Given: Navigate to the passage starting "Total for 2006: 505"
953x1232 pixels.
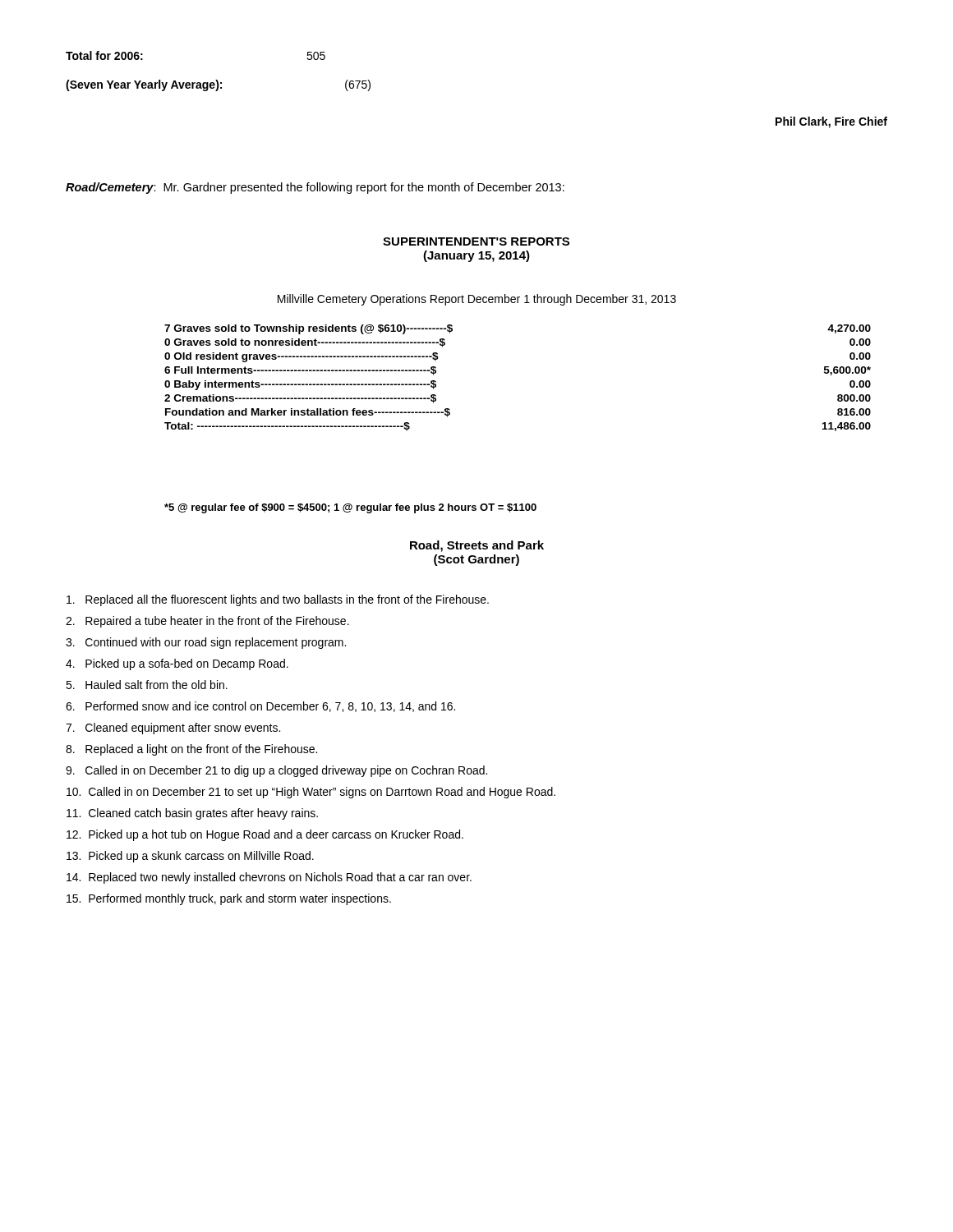Looking at the screenshot, I should click(x=101, y=55).
